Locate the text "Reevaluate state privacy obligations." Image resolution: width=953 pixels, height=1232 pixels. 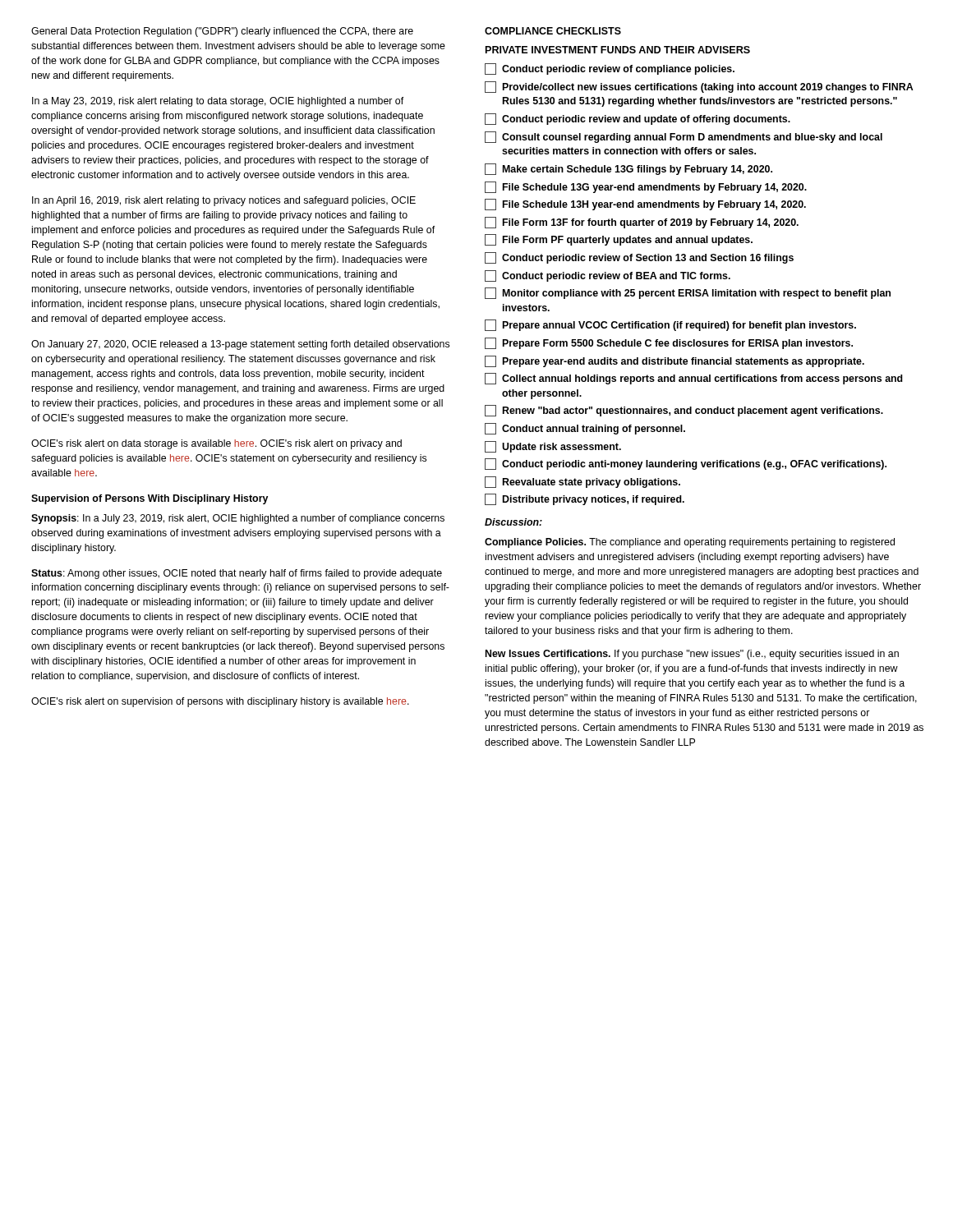tap(582, 482)
